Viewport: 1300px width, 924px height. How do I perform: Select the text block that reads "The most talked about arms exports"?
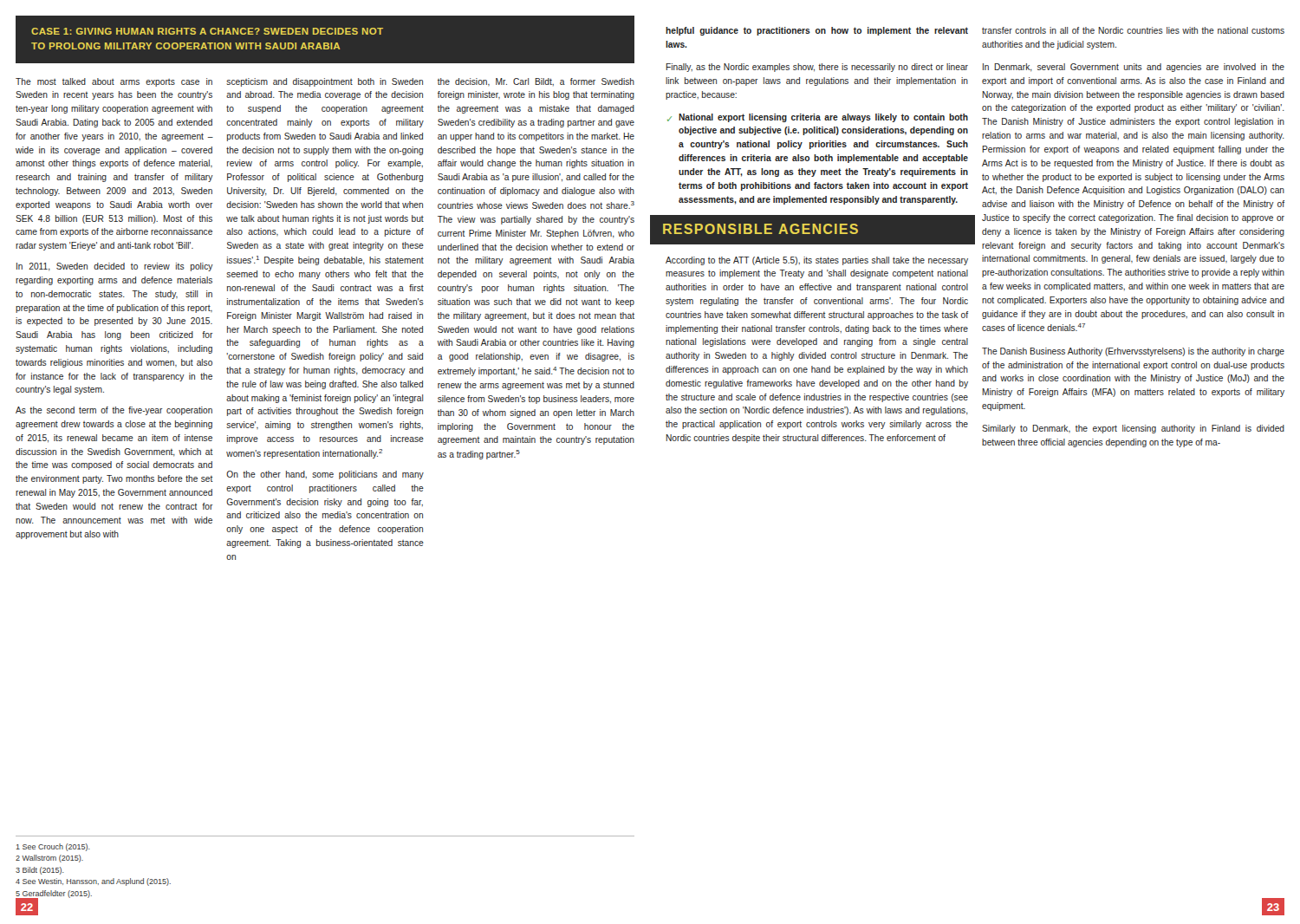tap(114, 308)
